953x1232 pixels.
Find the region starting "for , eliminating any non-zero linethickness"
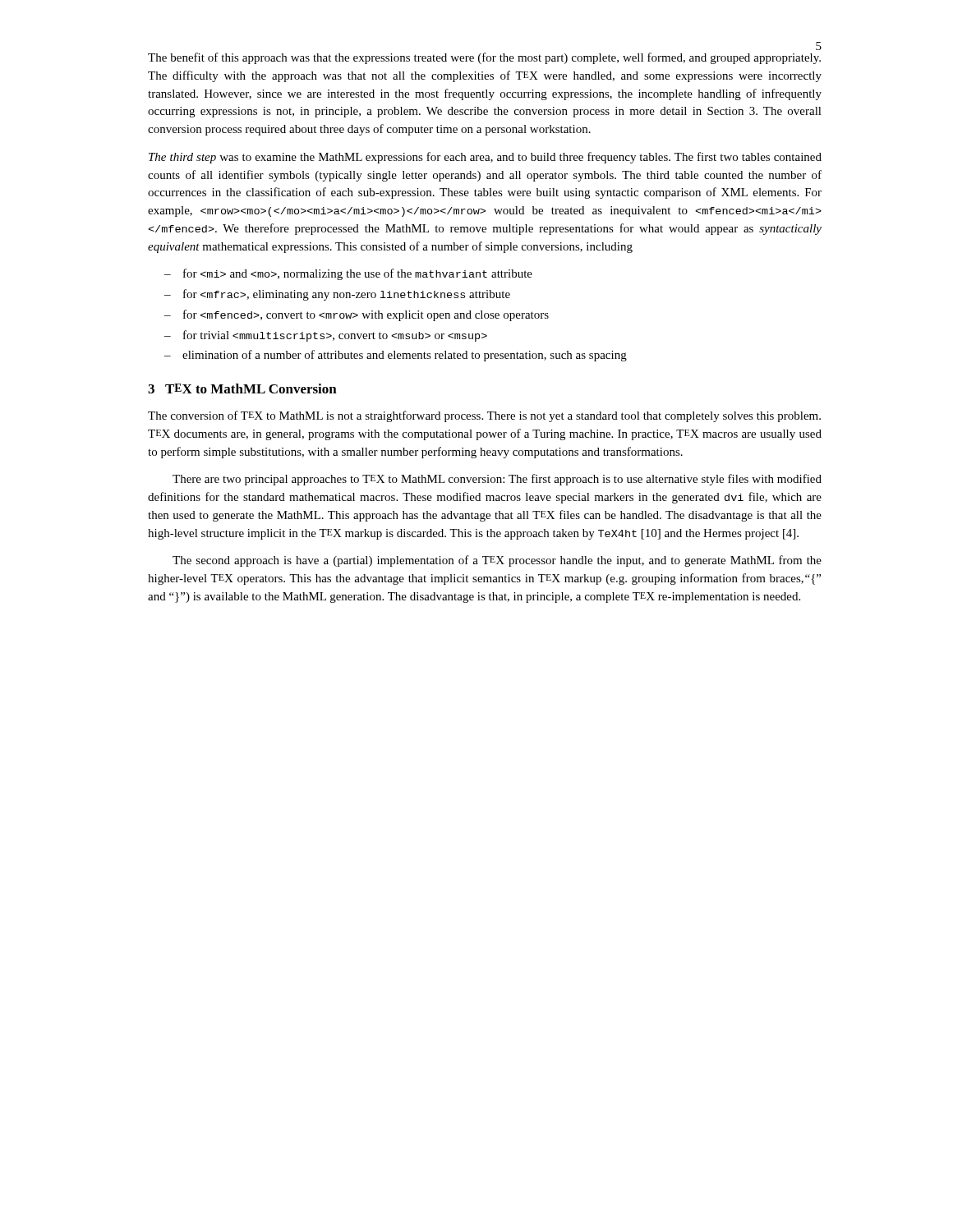tap(493, 295)
